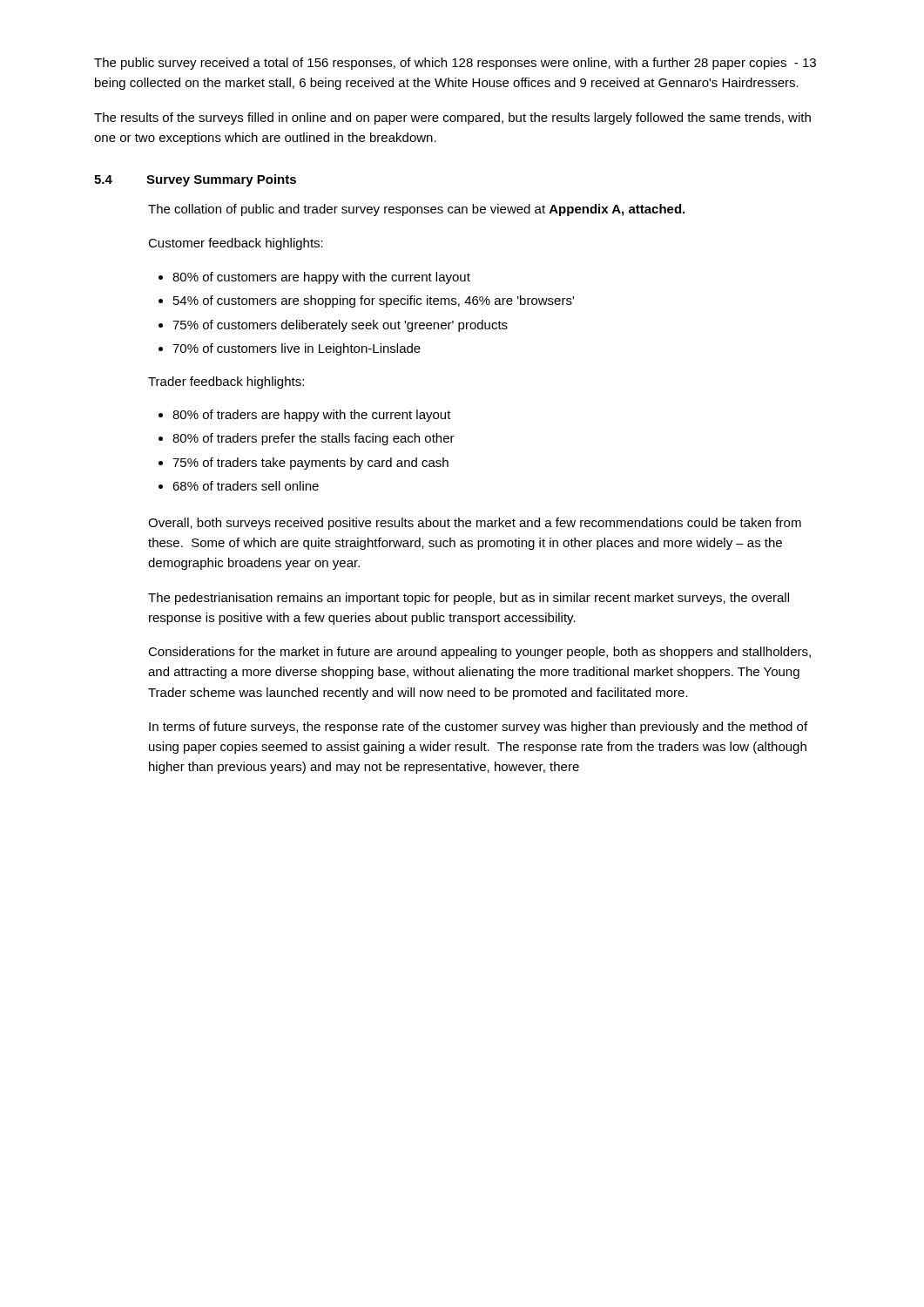Find the passage starting "The results of the surveys filled in"
The image size is (924, 1307).
[x=453, y=127]
